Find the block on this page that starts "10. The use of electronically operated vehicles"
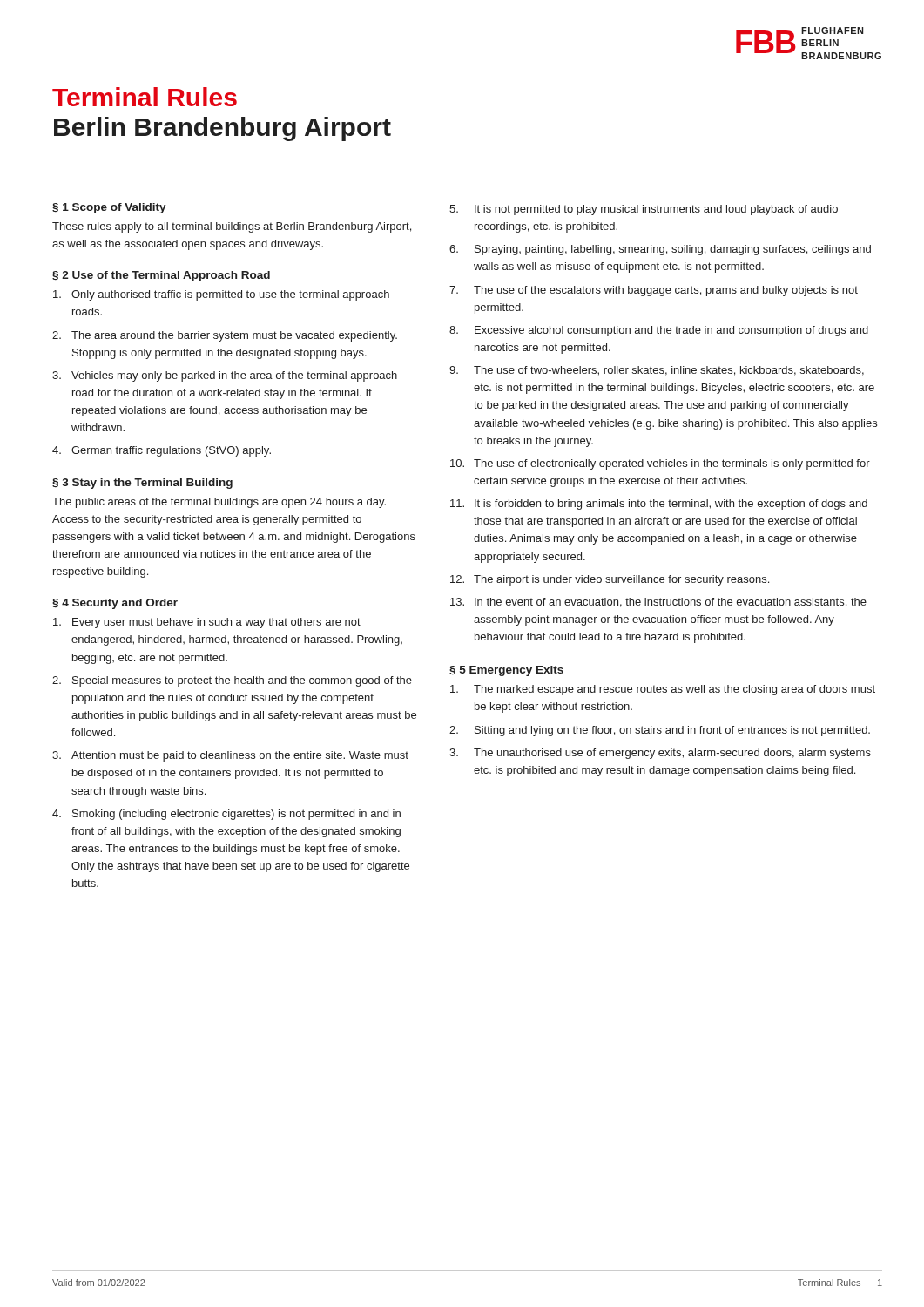The height and width of the screenshot is (1307, 924). point(666,472)
